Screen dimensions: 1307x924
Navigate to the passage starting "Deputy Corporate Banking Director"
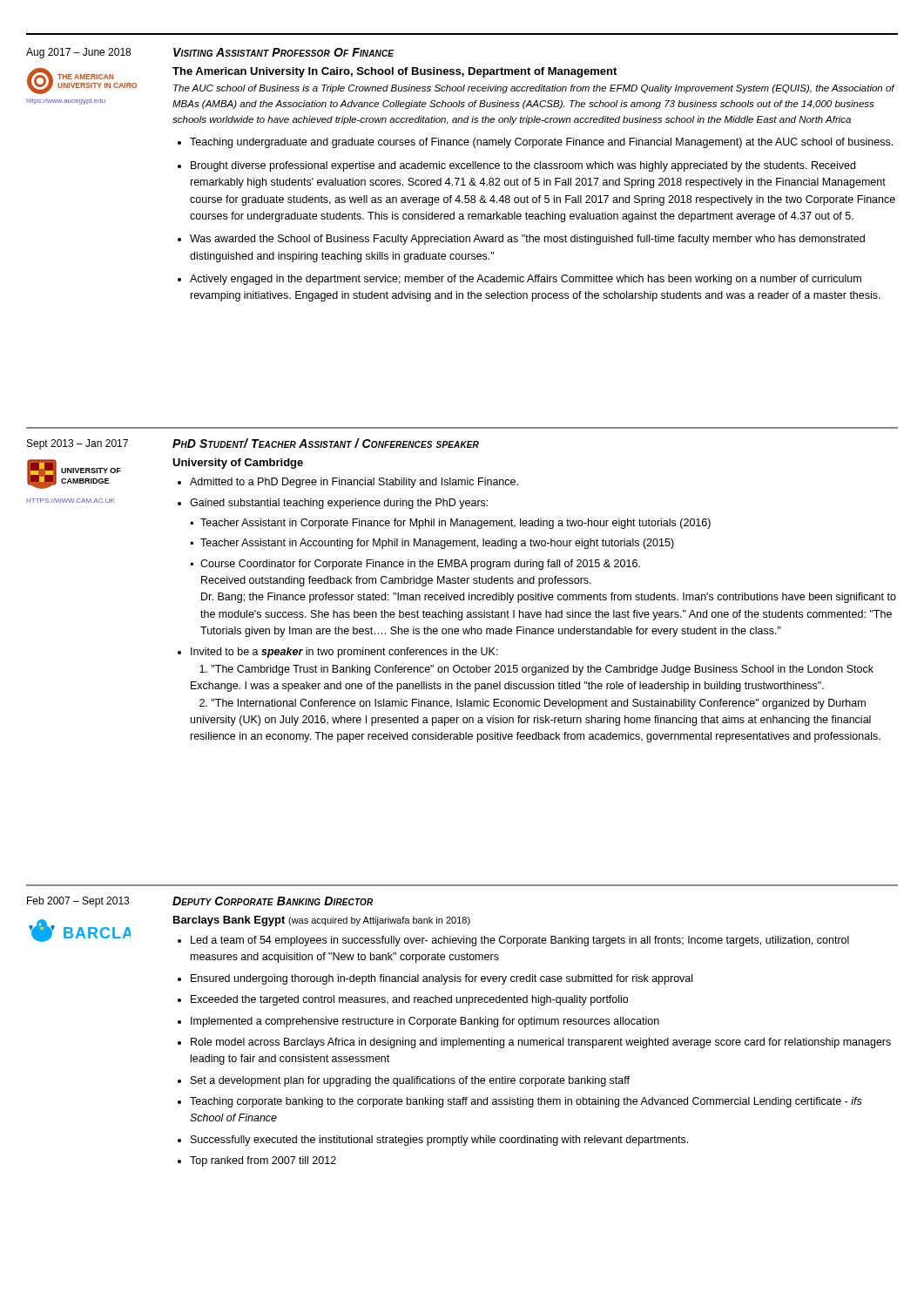point(273,901)
